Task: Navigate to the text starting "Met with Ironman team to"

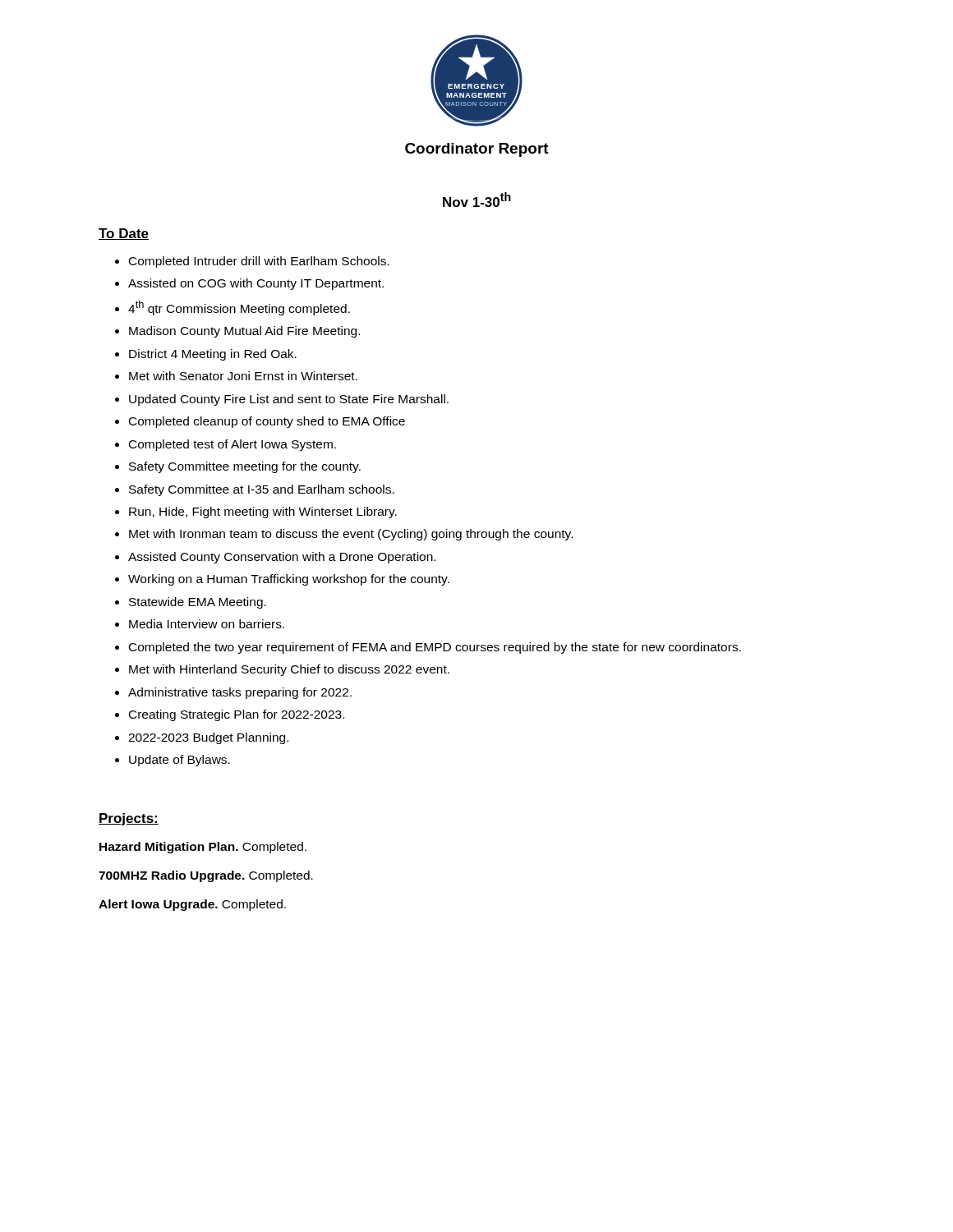Action: 351,534
